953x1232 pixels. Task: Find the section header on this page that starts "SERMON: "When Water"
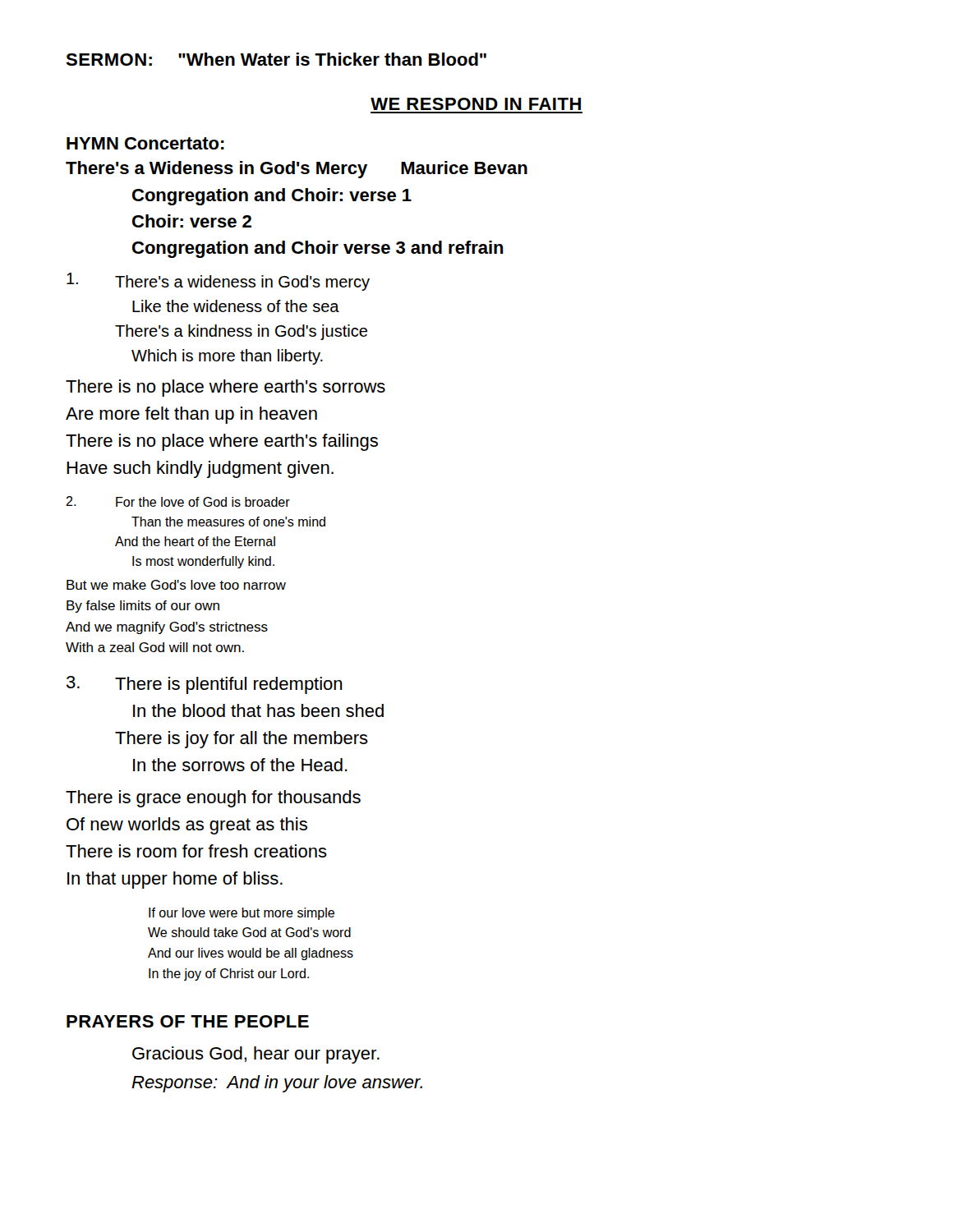(277, 60)
